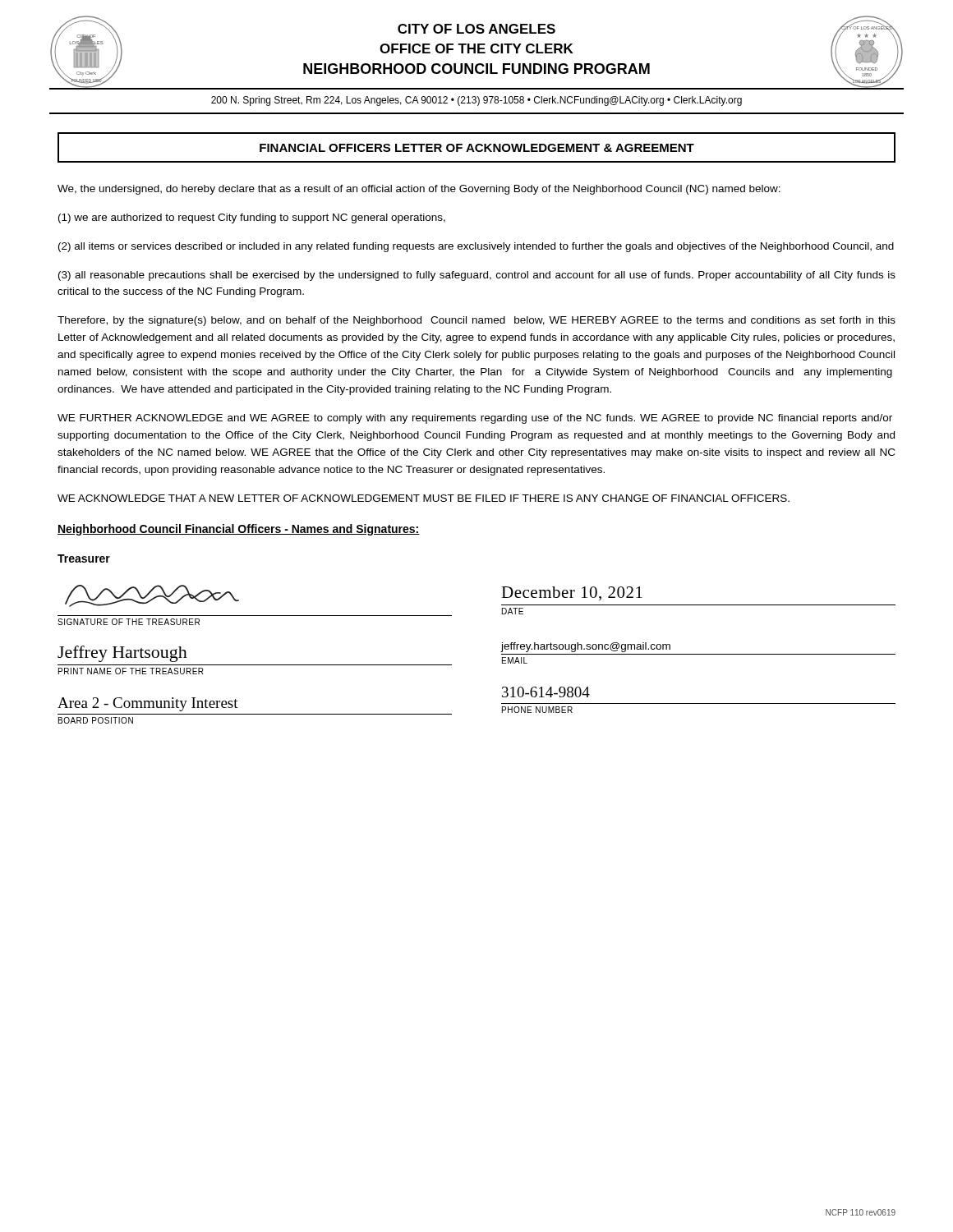Viewport: 953px width, 1232px height.
Task: Navigate to the region starting "CITY OF LOS ANGELES OFFICE OF THE CITY"
Action: coord(476,50)
